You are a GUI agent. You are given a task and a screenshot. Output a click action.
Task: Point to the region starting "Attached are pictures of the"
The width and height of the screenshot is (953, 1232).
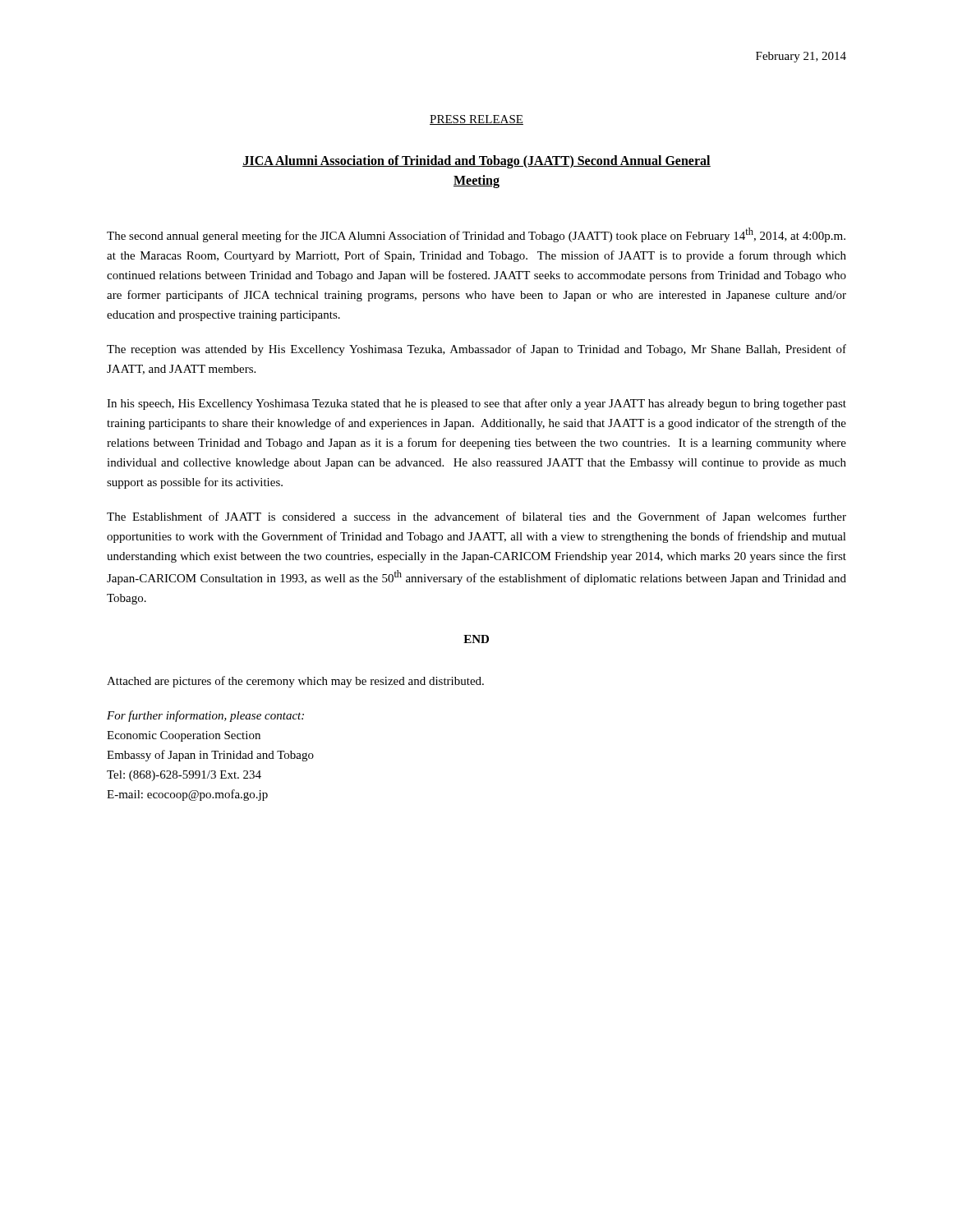click(296, 681)
